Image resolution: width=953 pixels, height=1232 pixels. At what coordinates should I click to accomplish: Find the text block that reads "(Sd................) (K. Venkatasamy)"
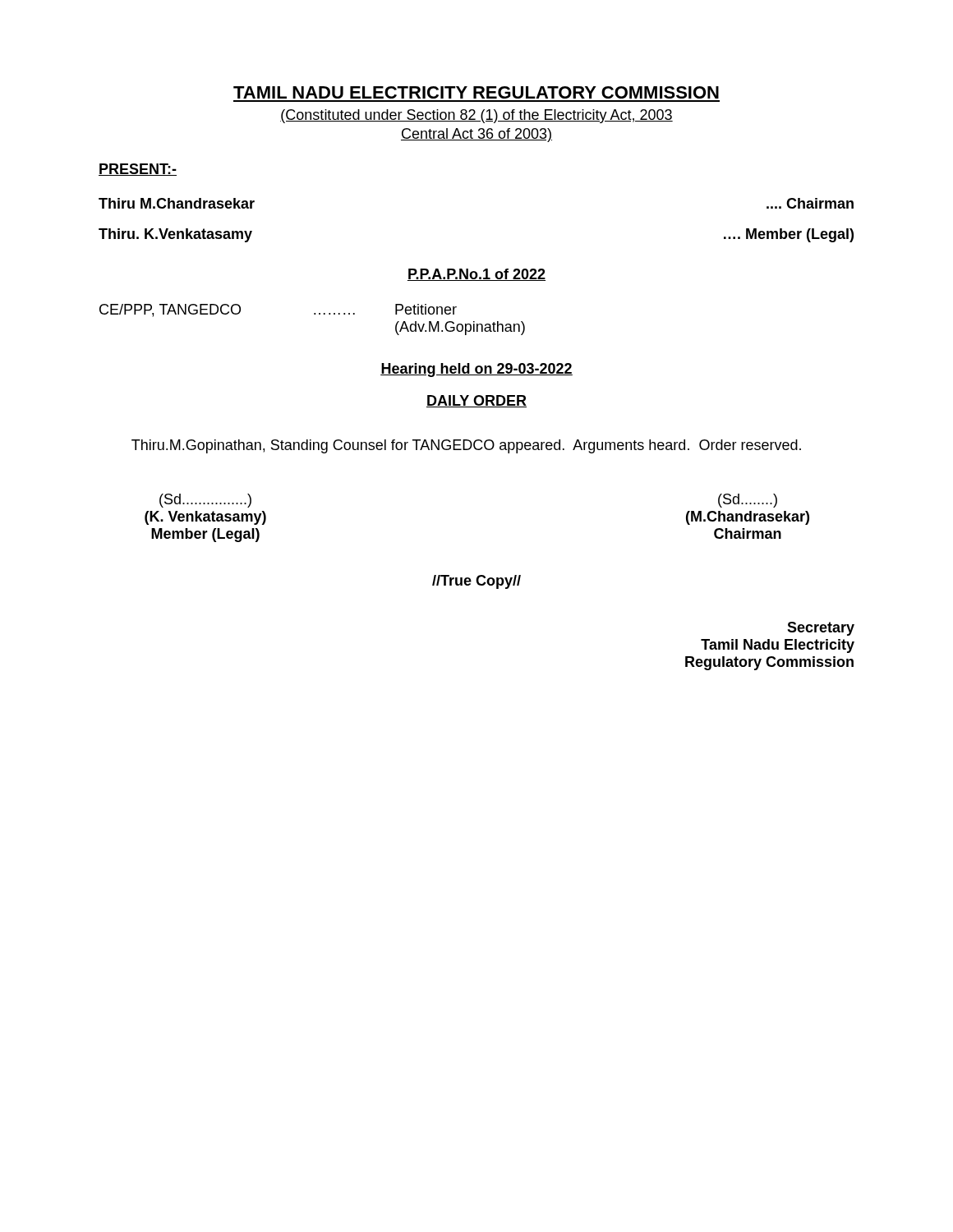click(205, 517)
